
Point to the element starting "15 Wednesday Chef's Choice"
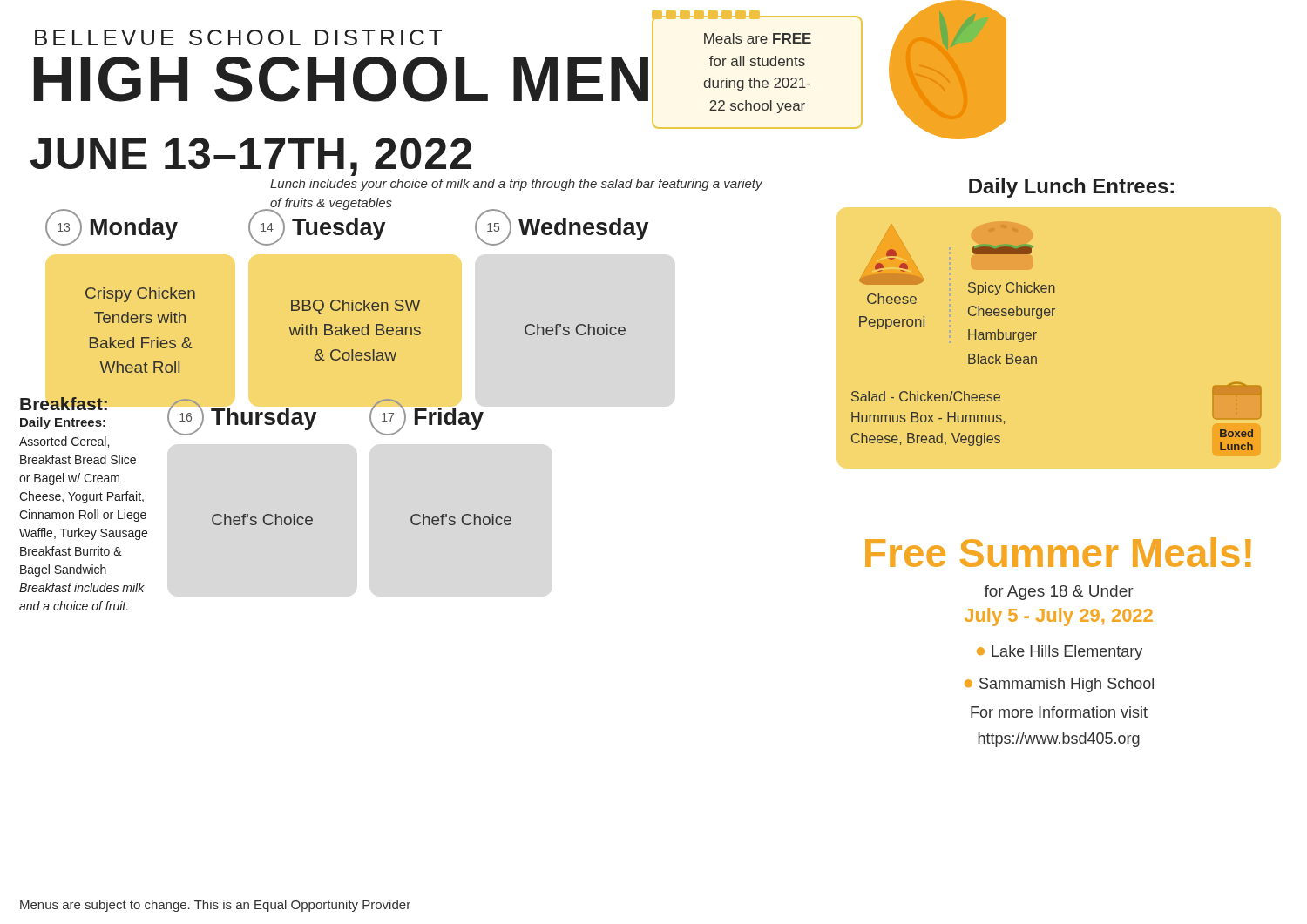[562, 227]
